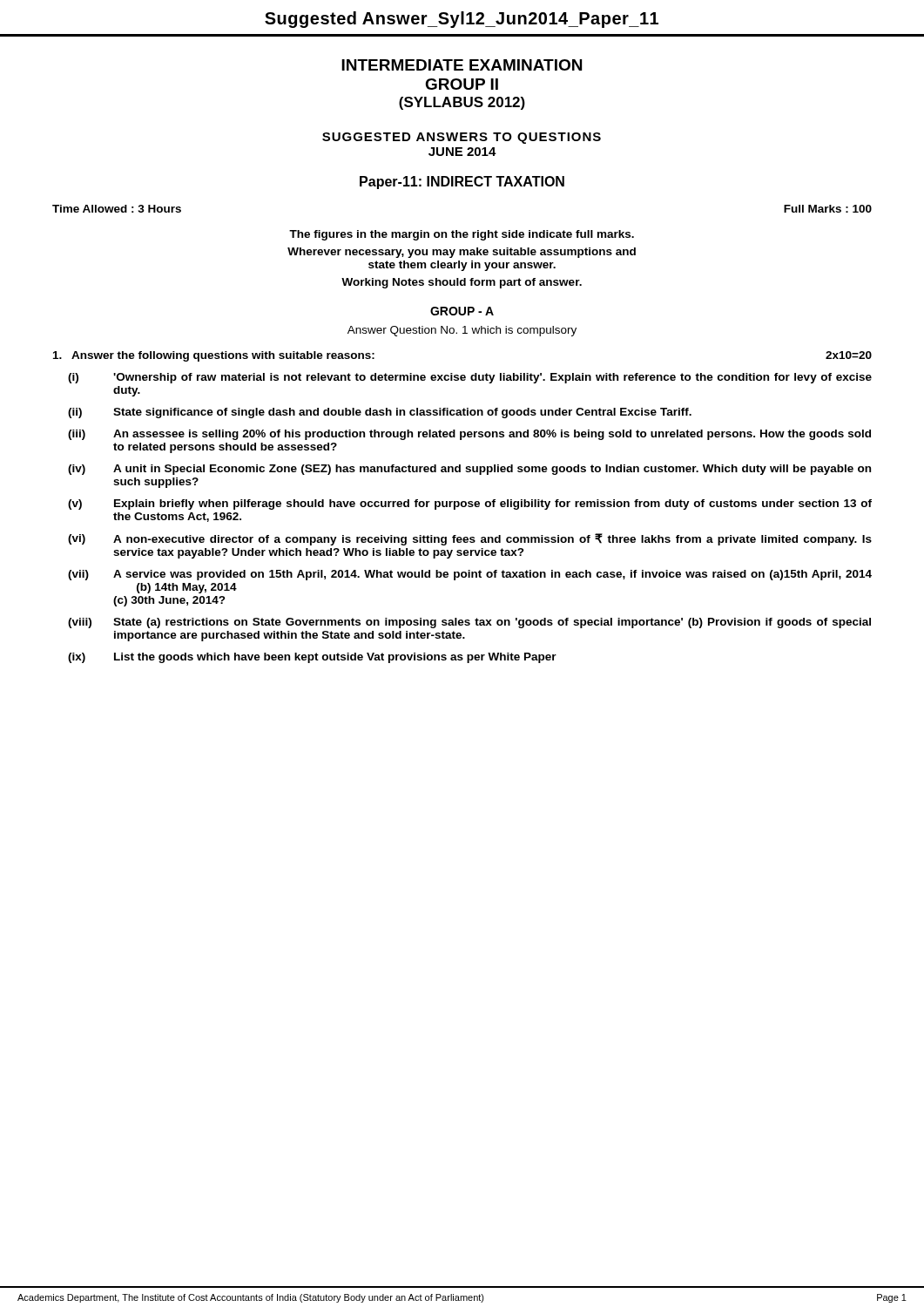This screenshot has width=924, height=1307.
Task: Locate the text block that says "Time Allowed : 3 Hours Full Marks"
Action: point(112,209)
